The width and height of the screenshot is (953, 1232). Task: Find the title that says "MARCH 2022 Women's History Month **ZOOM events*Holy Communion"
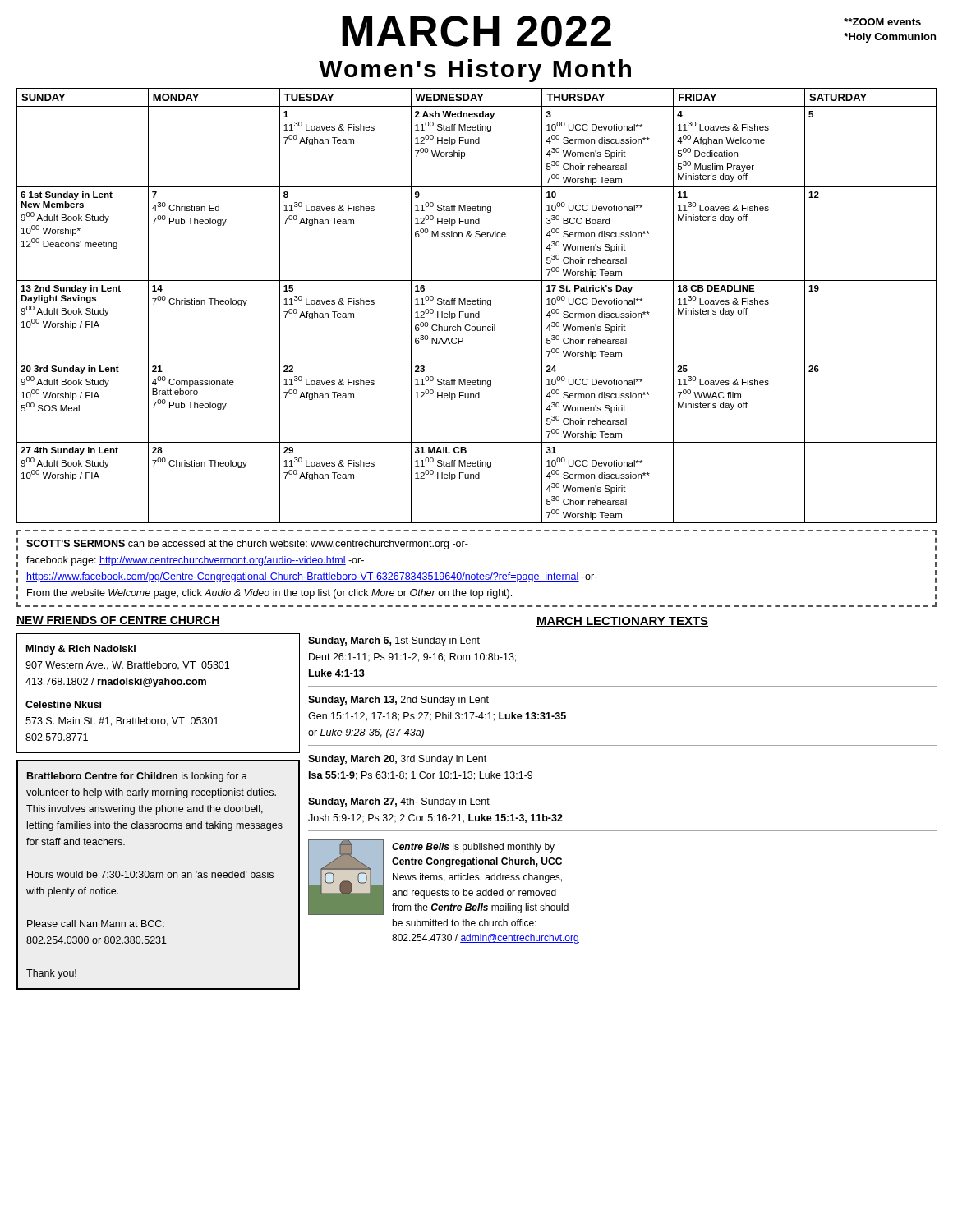pos(476,46)
